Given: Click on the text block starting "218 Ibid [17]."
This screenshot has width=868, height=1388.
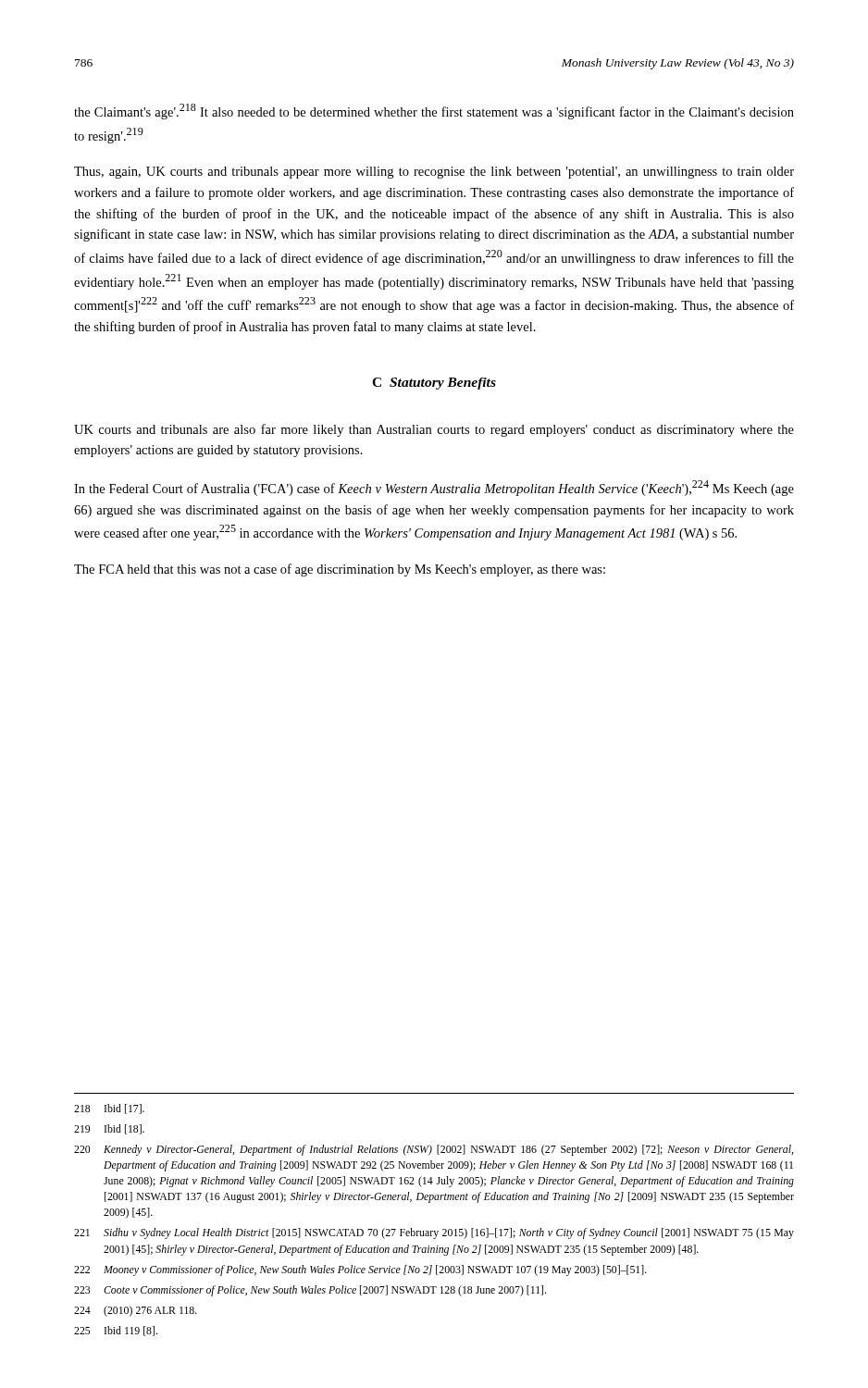Looking at the screenshot, I should (x=109, y=1109).
